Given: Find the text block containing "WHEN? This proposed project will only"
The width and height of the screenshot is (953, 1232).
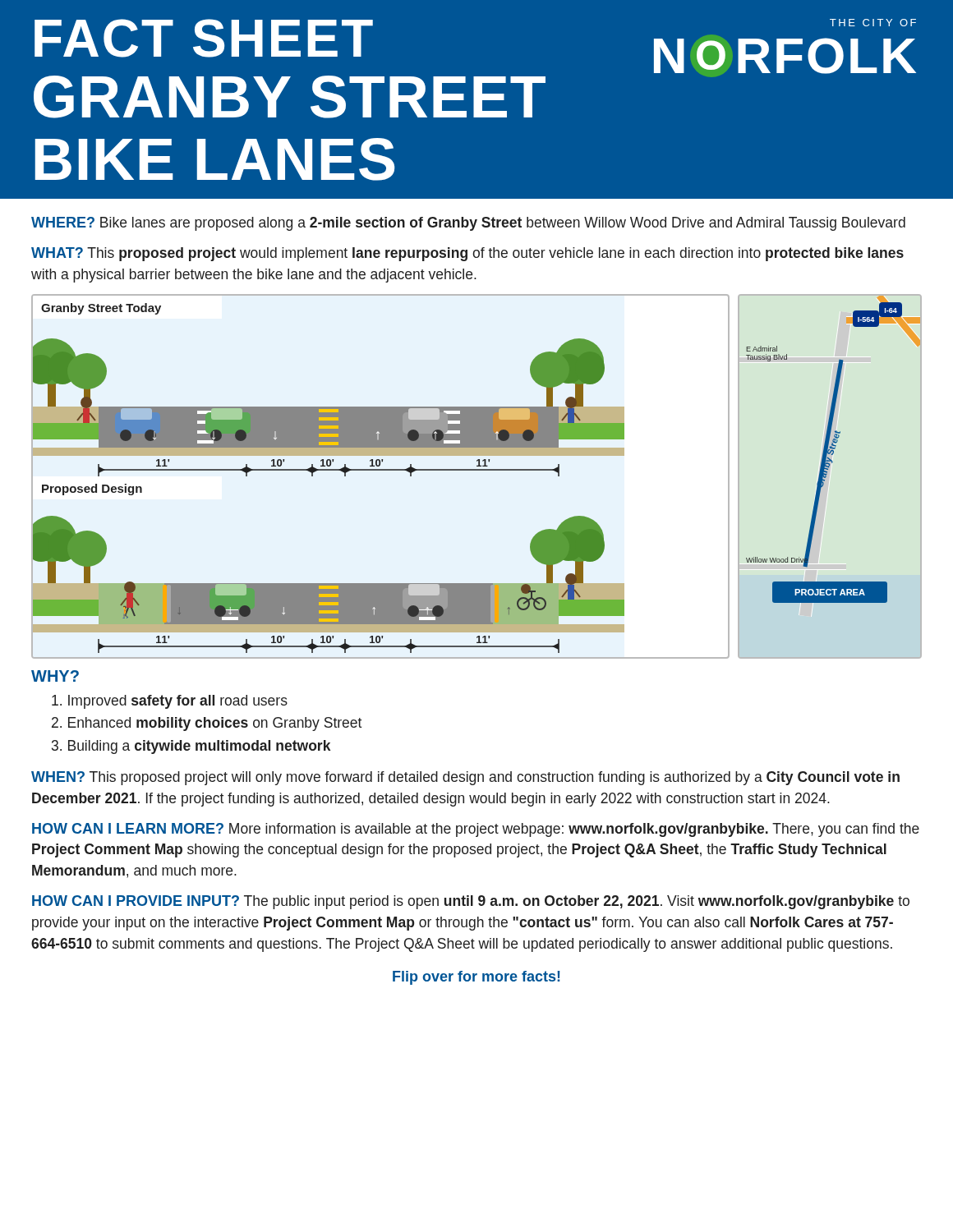Looking at the screenshot, I should click(x=466, y=787).
